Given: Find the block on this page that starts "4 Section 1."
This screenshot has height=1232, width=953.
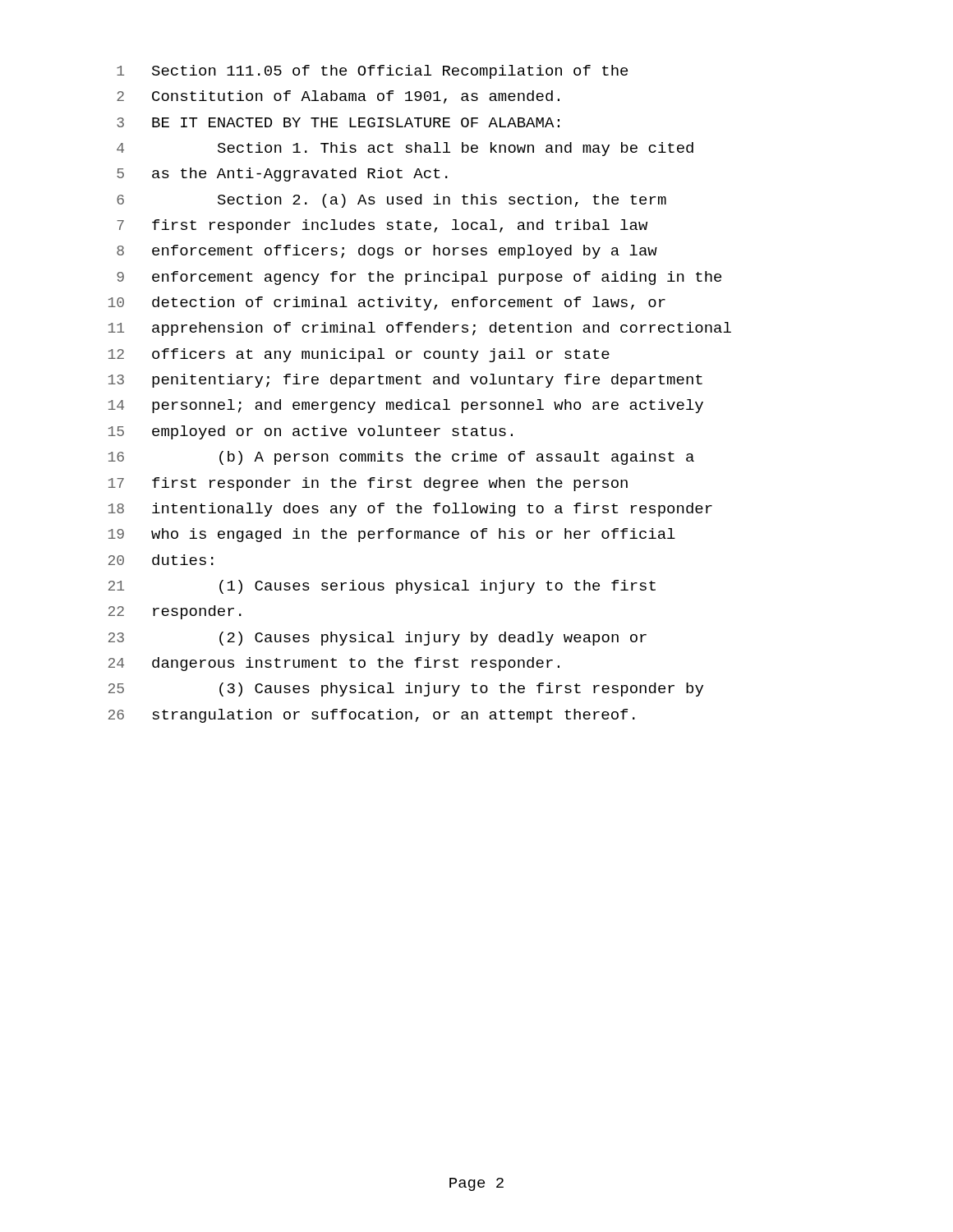Looking at the screenshot, I should tap(488, 149).
